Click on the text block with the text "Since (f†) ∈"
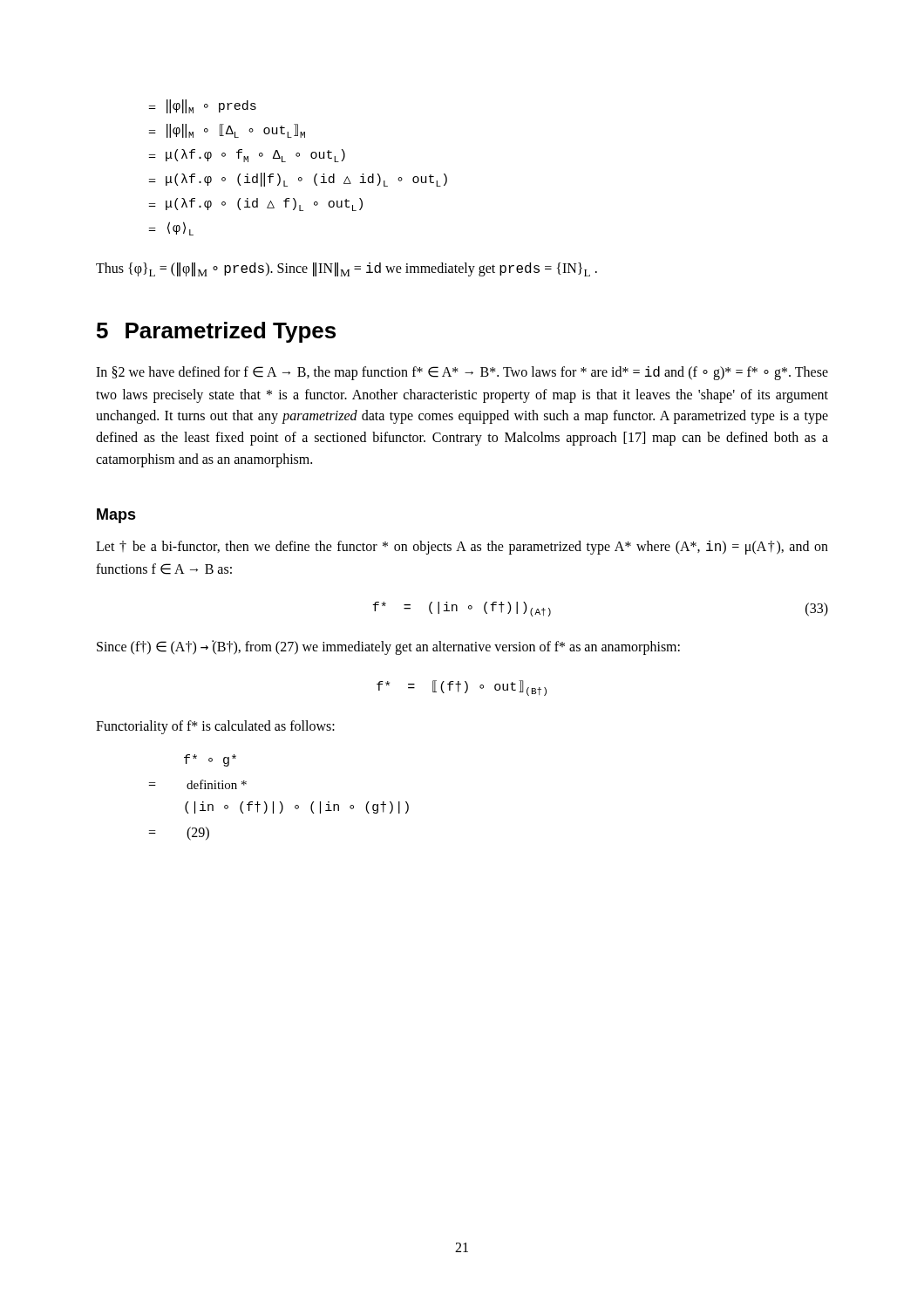 tap(388, 648)
